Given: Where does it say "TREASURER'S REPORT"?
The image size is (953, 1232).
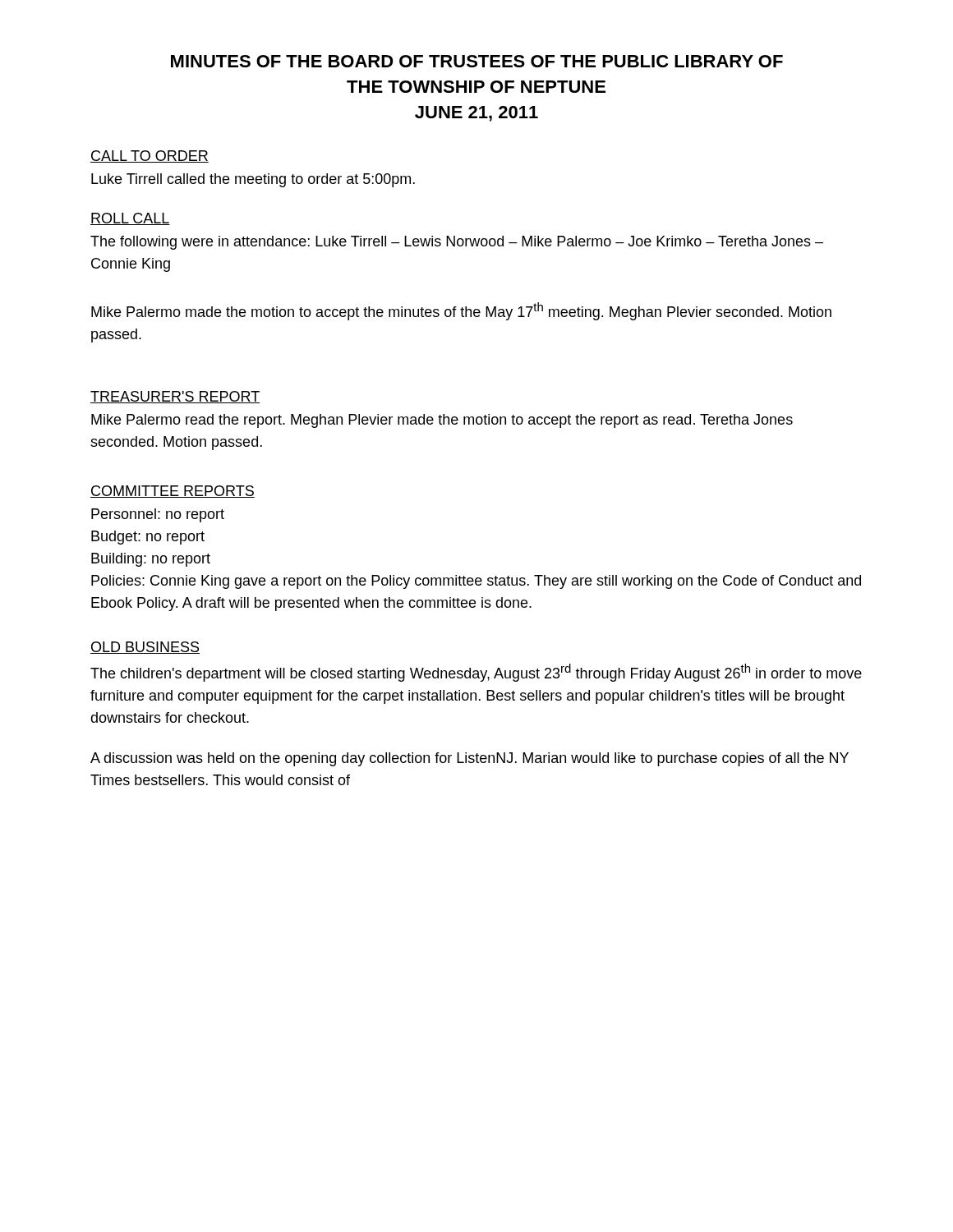Looking at the screenshot, I should click(x=175, y=397).
